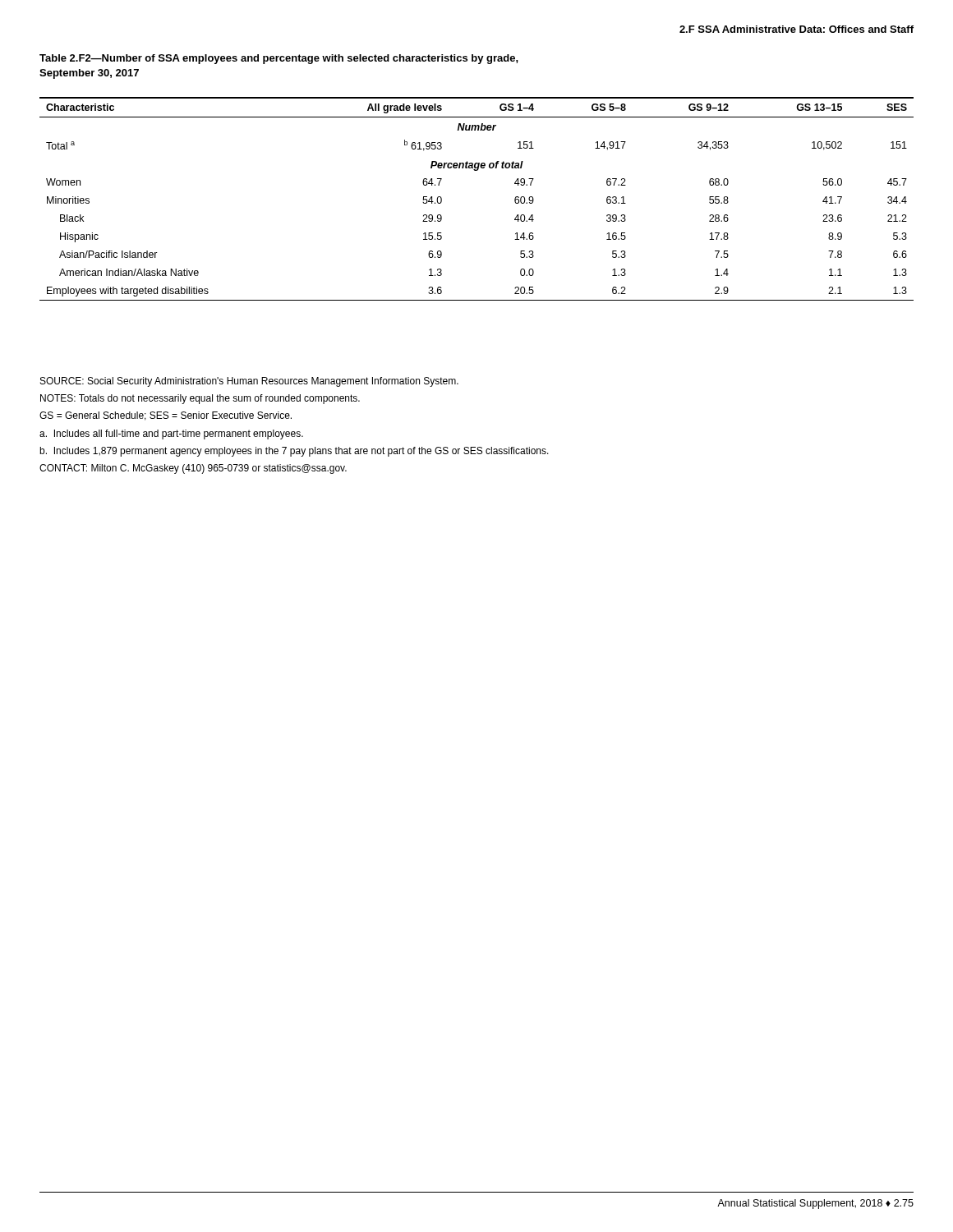The image size is (953, 1232).
Task: Click a table
Action: coord(476,199)
